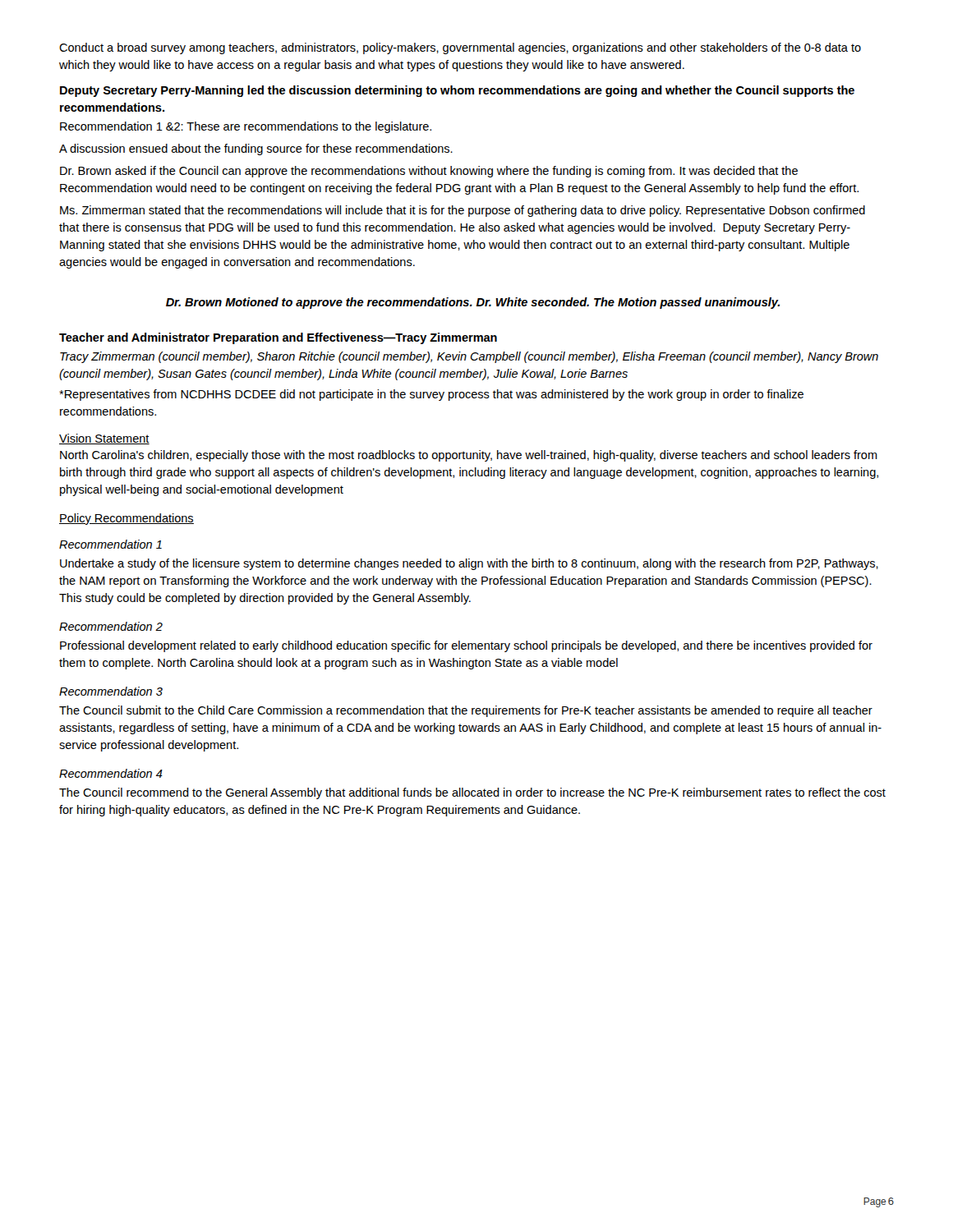
Task: Navigate to the text starting "North Carolina's children,"
Action: [x=473, y=472]
